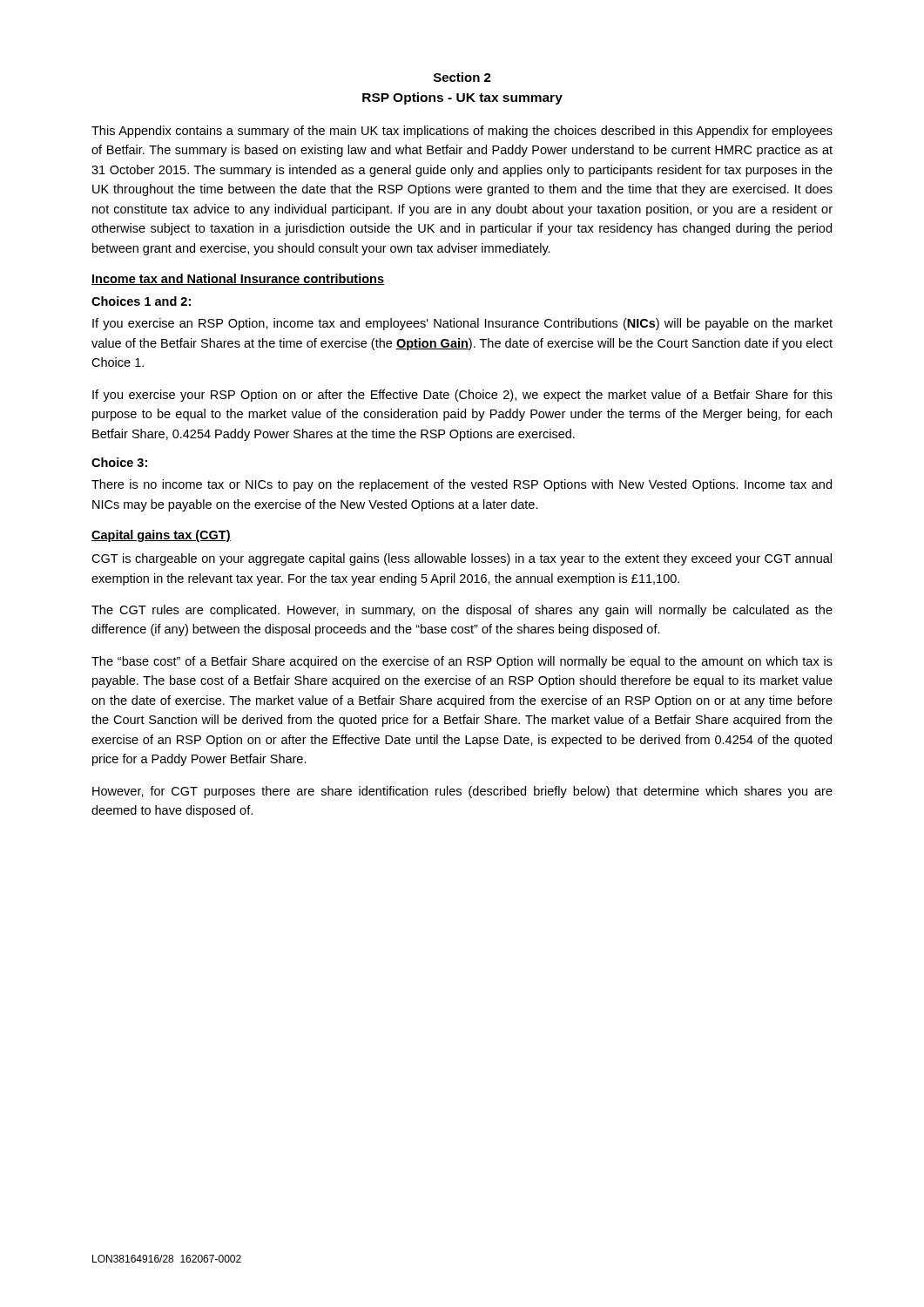924x1307 pixels.
Task: Locate the region starting "The “base cost” of a Betfair Share acquired"
Action: point(462,710)
